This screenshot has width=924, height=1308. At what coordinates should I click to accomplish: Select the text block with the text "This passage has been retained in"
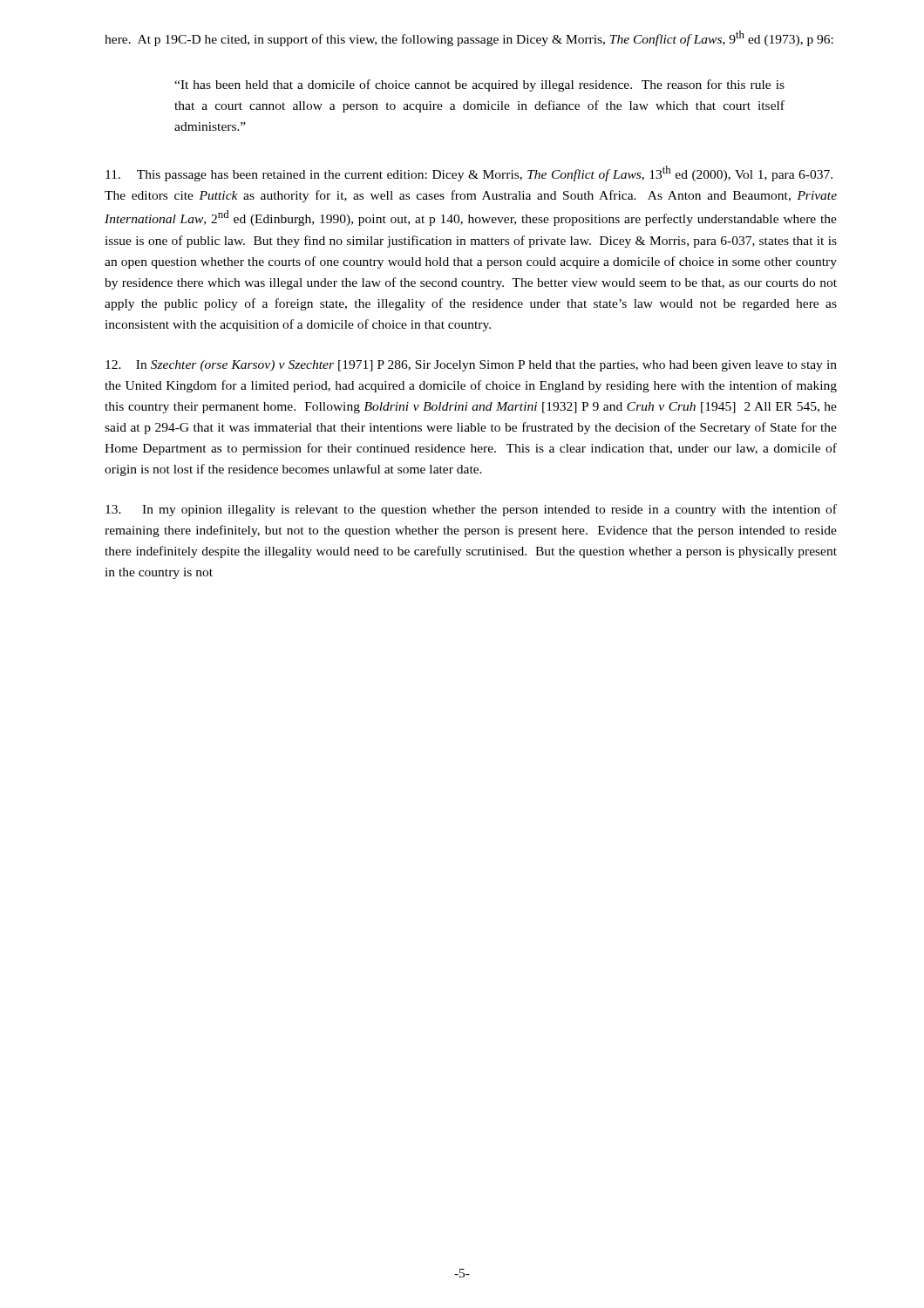[471, 248]
